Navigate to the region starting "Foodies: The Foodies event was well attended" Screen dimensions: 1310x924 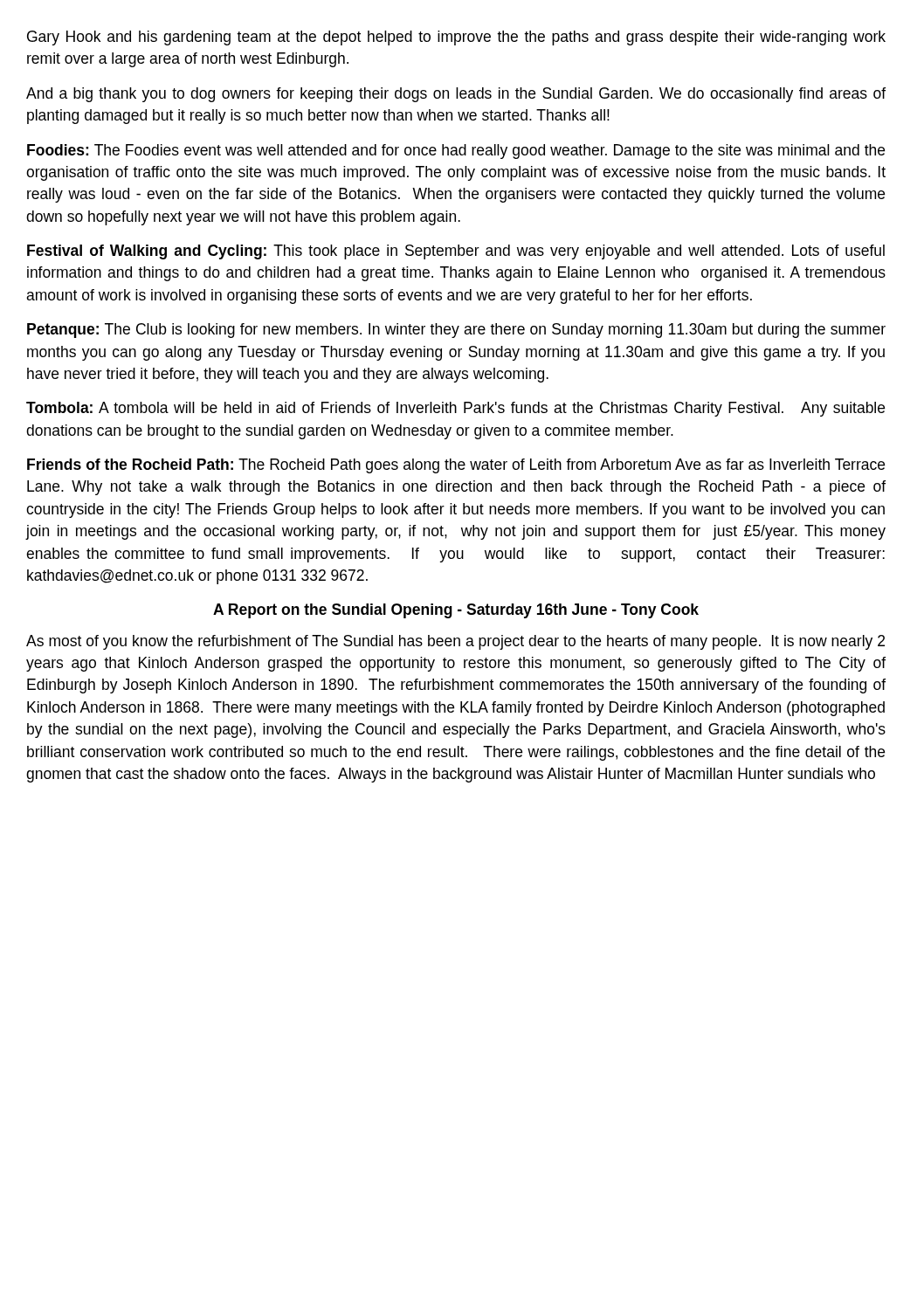point(456,183)
